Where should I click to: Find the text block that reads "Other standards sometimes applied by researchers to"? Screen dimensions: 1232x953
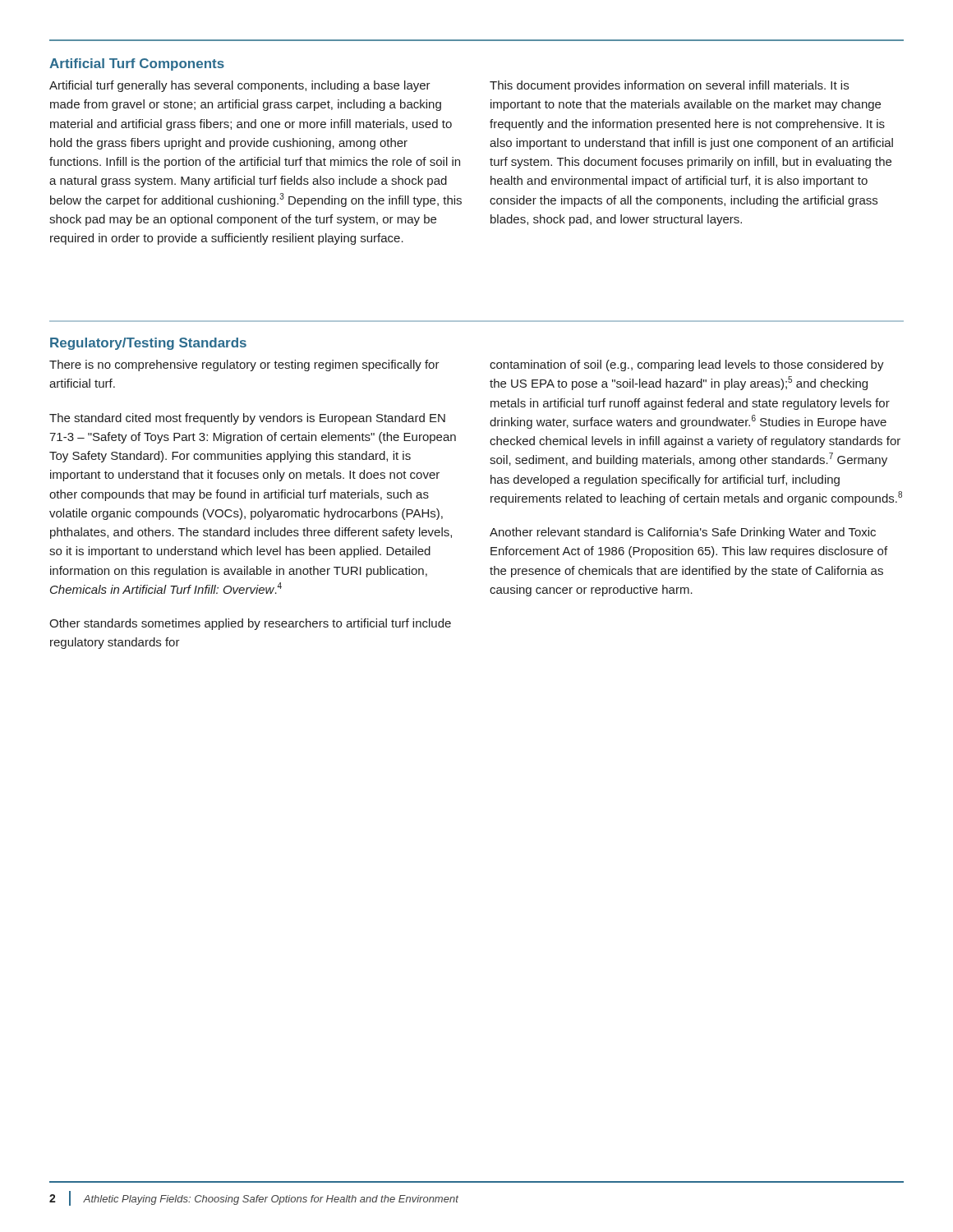tap(250, 633)
